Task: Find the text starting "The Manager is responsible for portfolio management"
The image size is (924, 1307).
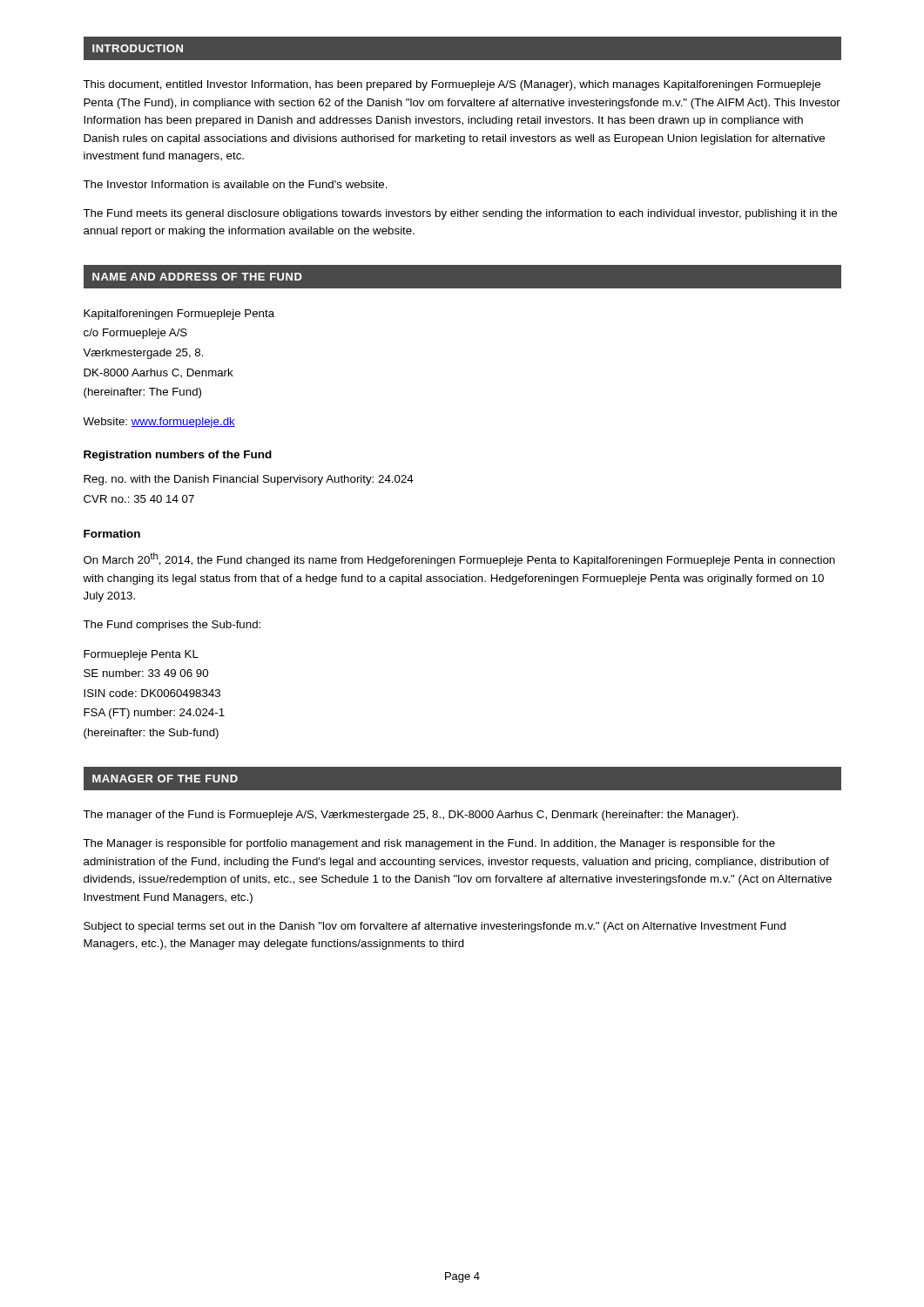Action: coord(458,870)
